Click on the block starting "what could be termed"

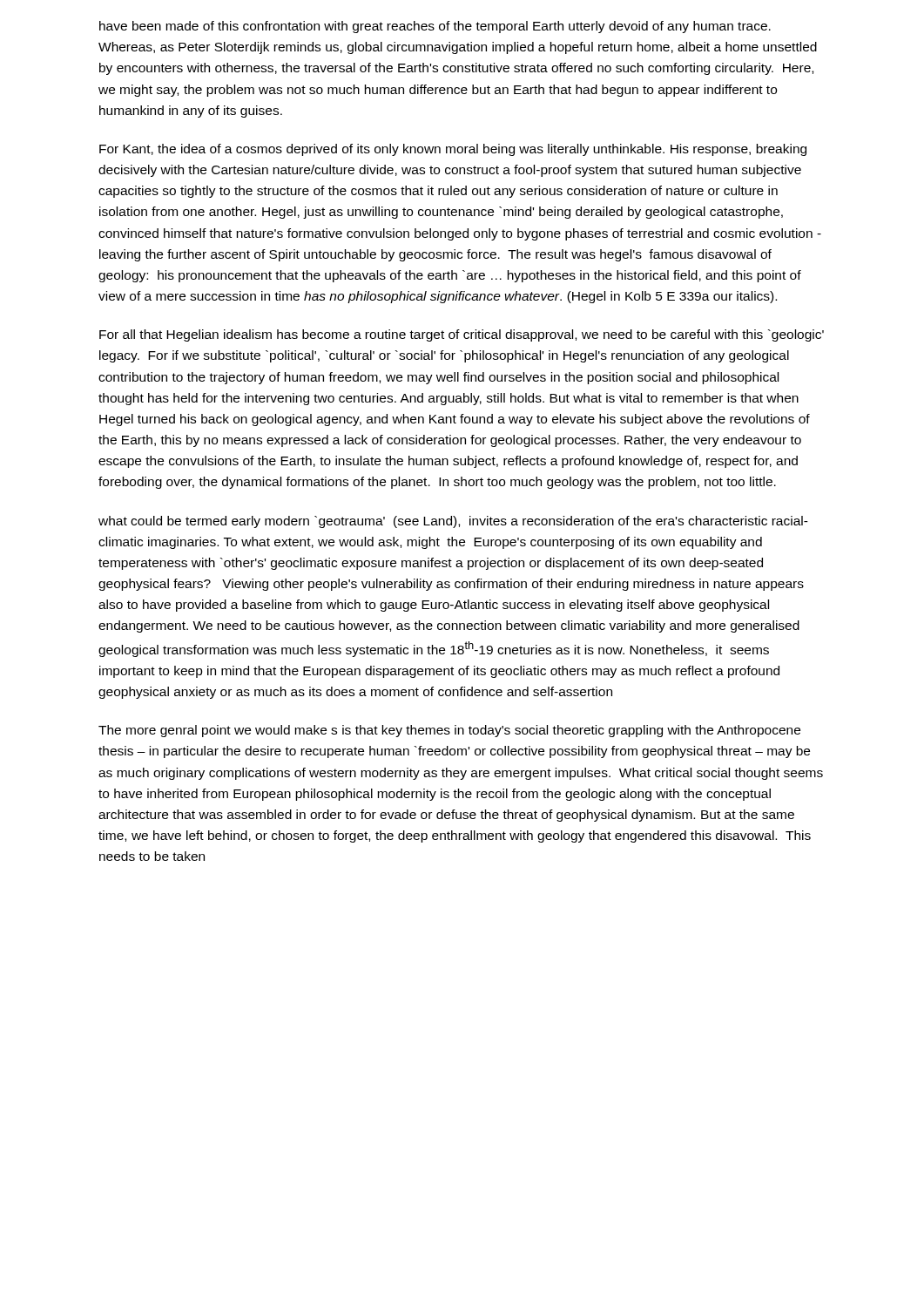453,606
